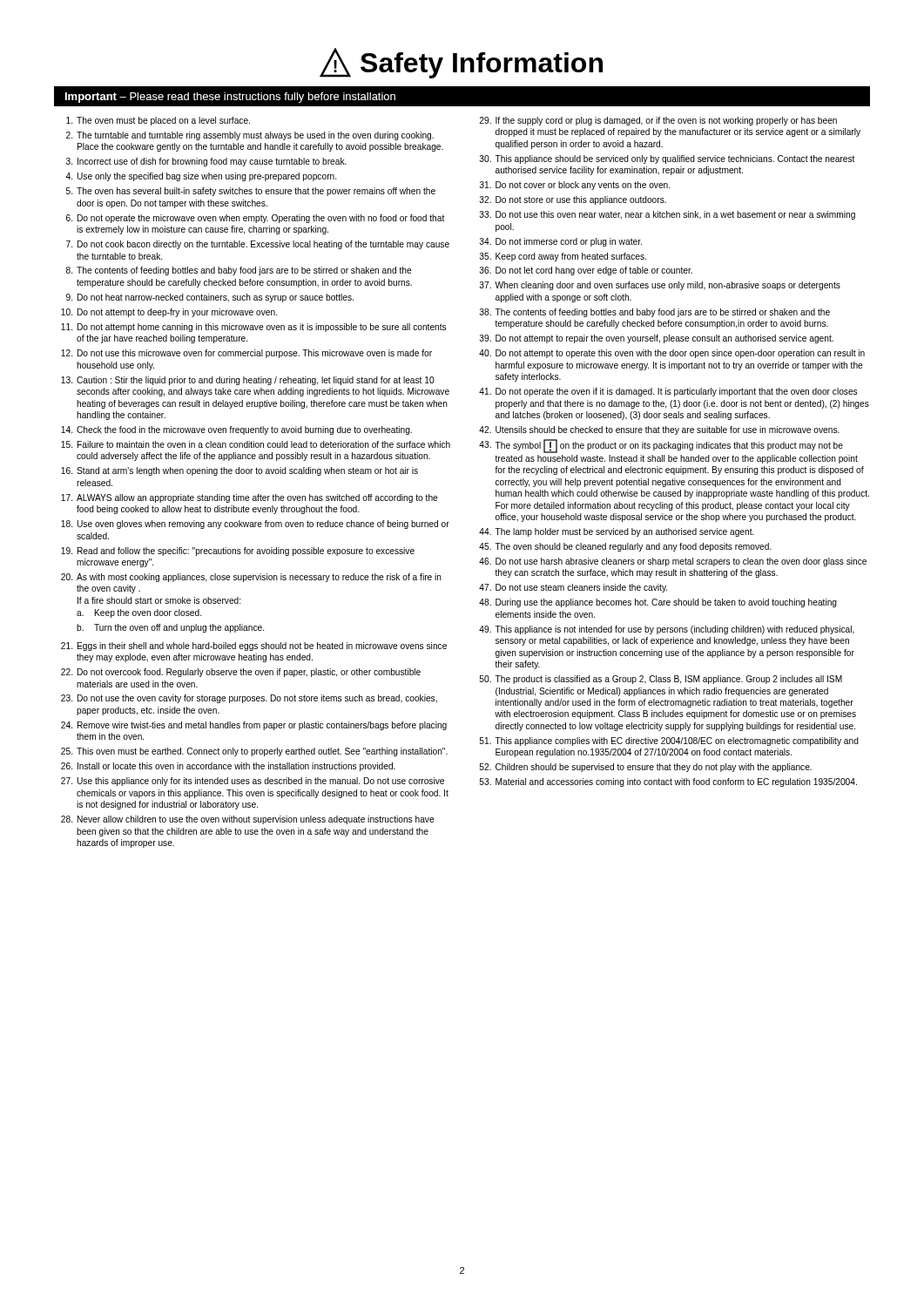Screen dimensions: 1307x924
Task: Navigate to the passage starting "2.The turntable and turntable ring assembly must"
Action: (x=253, y=141)
